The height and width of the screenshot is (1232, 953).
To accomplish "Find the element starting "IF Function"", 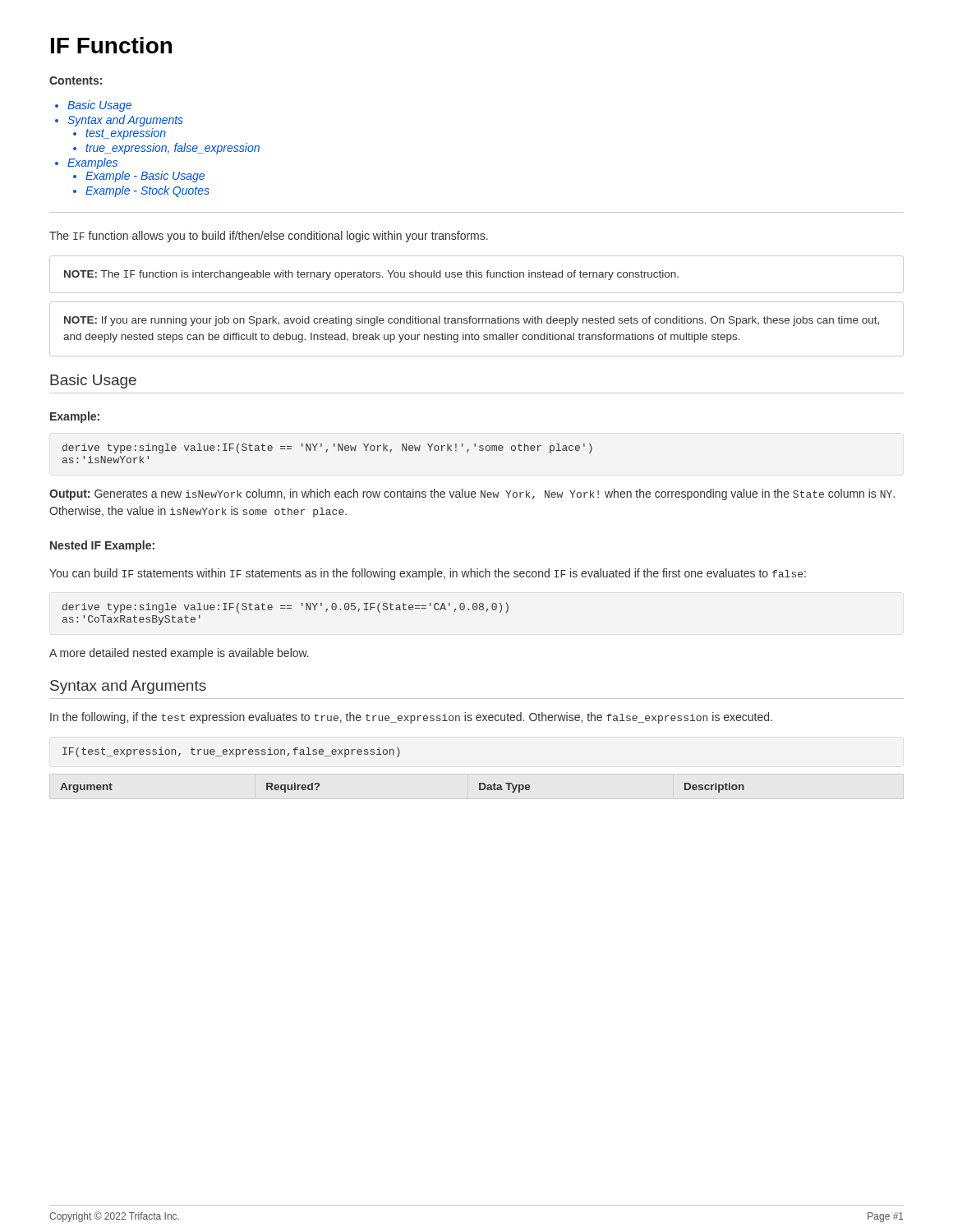I will point(111,45).
